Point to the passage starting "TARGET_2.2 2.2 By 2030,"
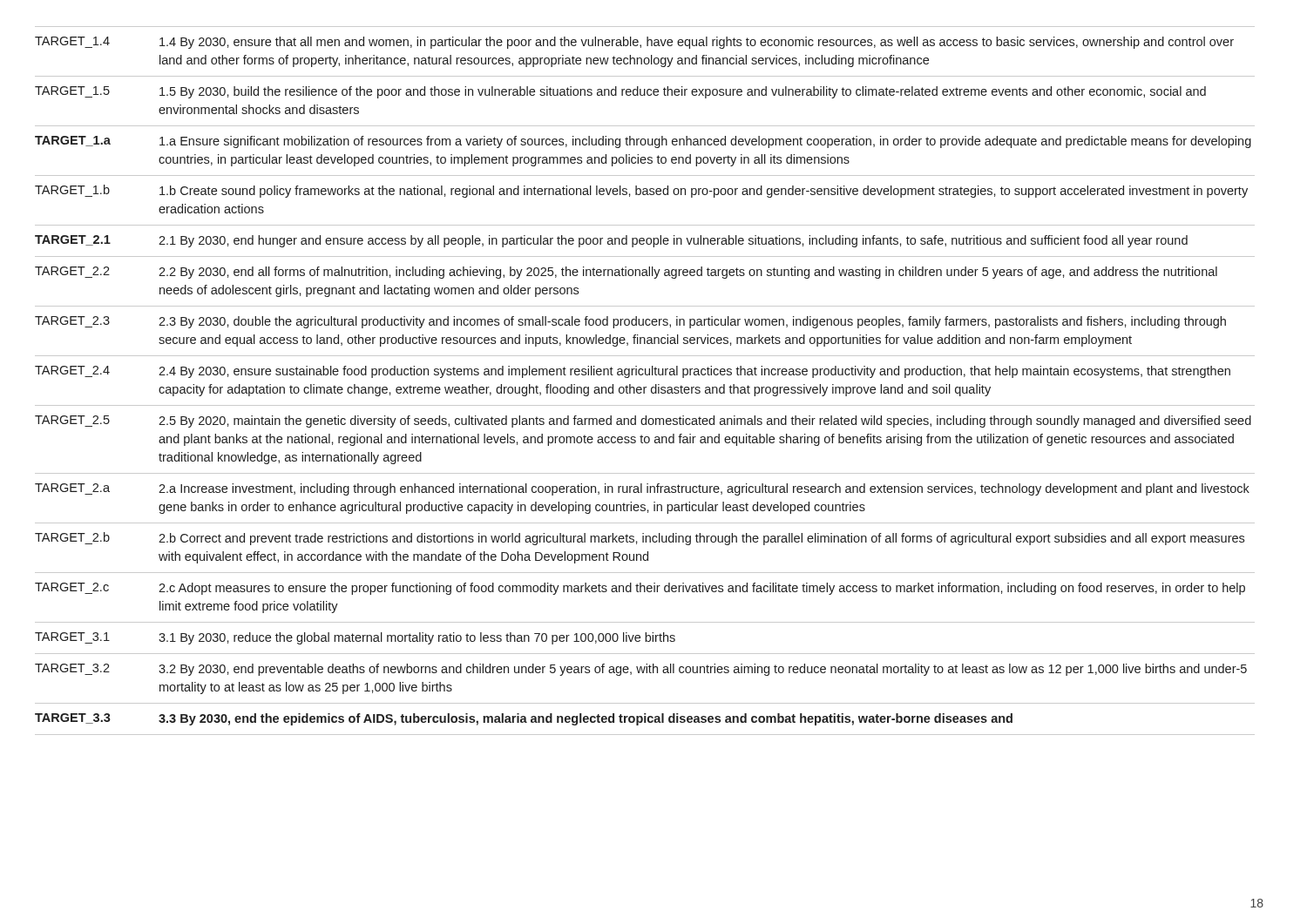This screenshot has width=1307, height=924. (x=645, y=281)
